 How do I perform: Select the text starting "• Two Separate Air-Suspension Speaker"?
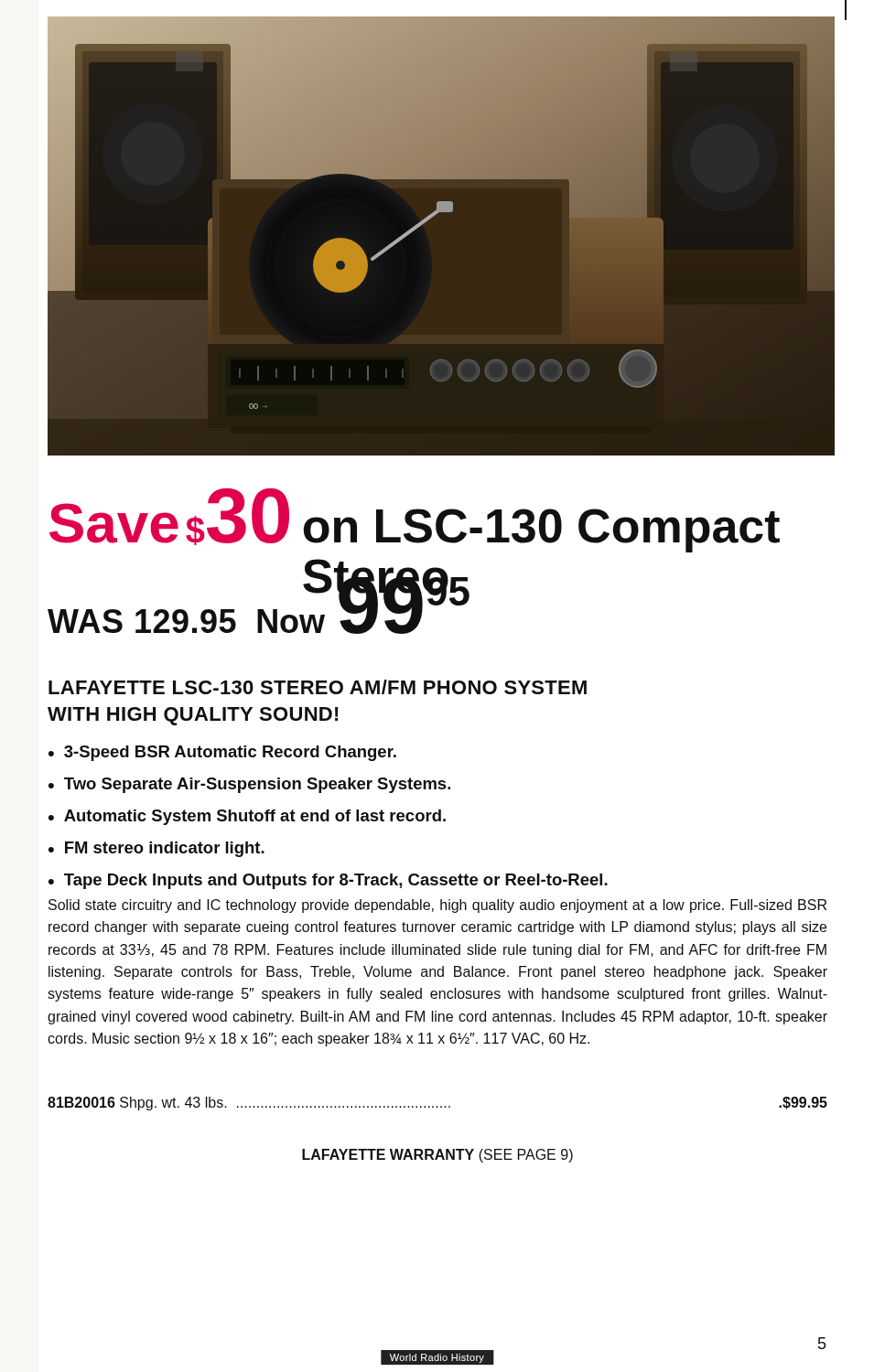tap(250, 786)
